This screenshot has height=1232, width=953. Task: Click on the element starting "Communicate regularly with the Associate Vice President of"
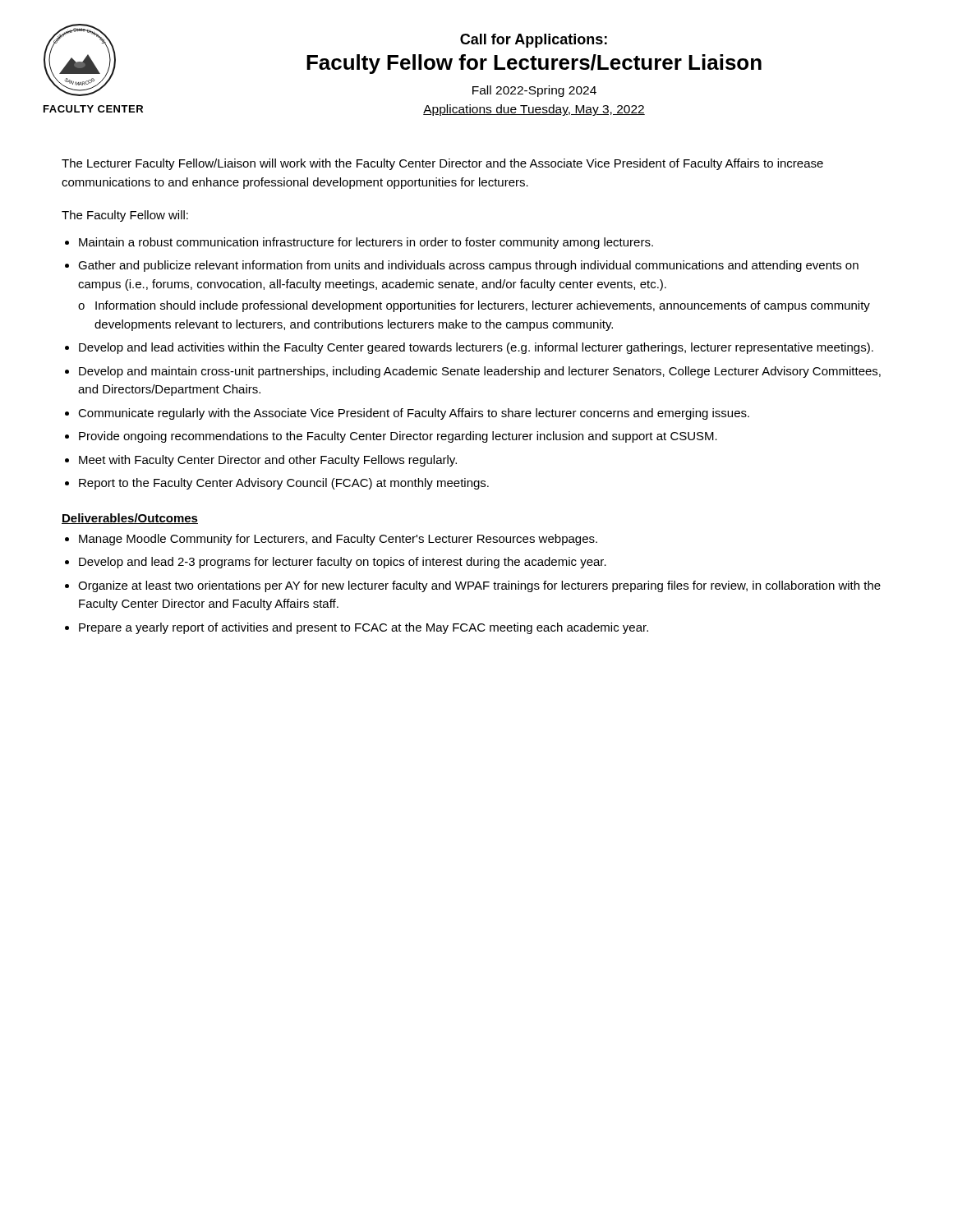414,412
